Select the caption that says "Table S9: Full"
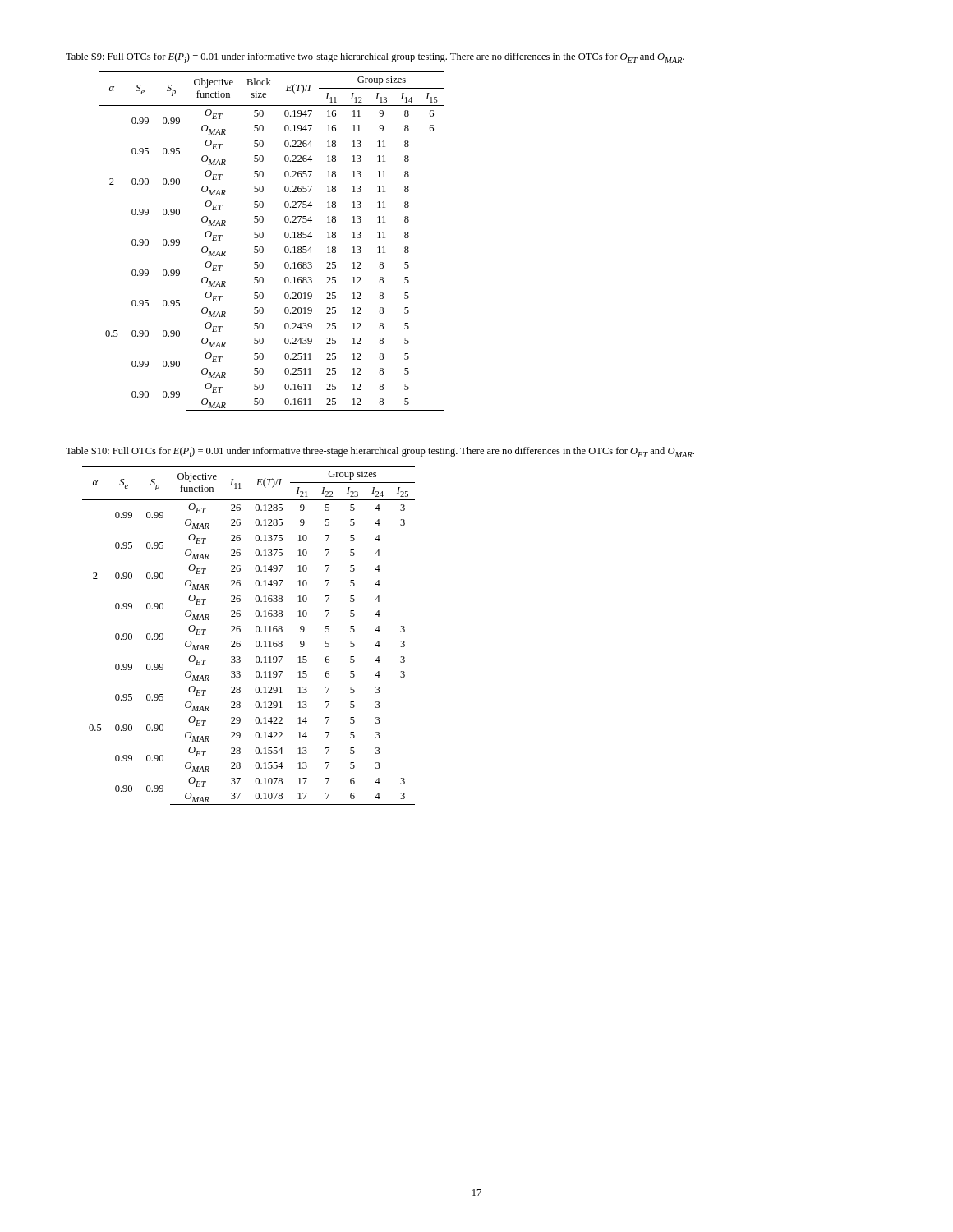 click(375, 58)
